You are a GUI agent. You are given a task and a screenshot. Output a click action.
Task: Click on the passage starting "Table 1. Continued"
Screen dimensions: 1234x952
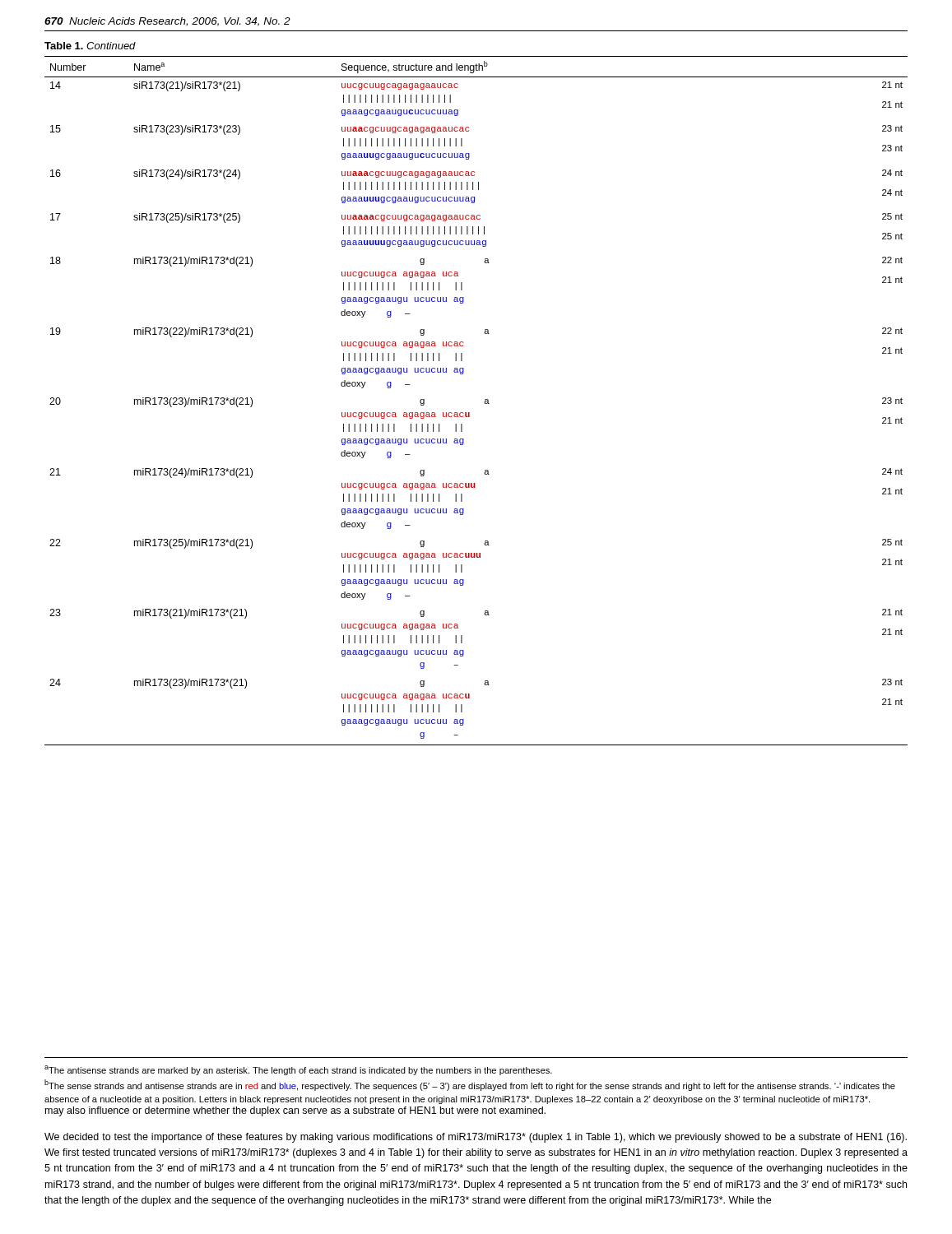pos(90,46)
